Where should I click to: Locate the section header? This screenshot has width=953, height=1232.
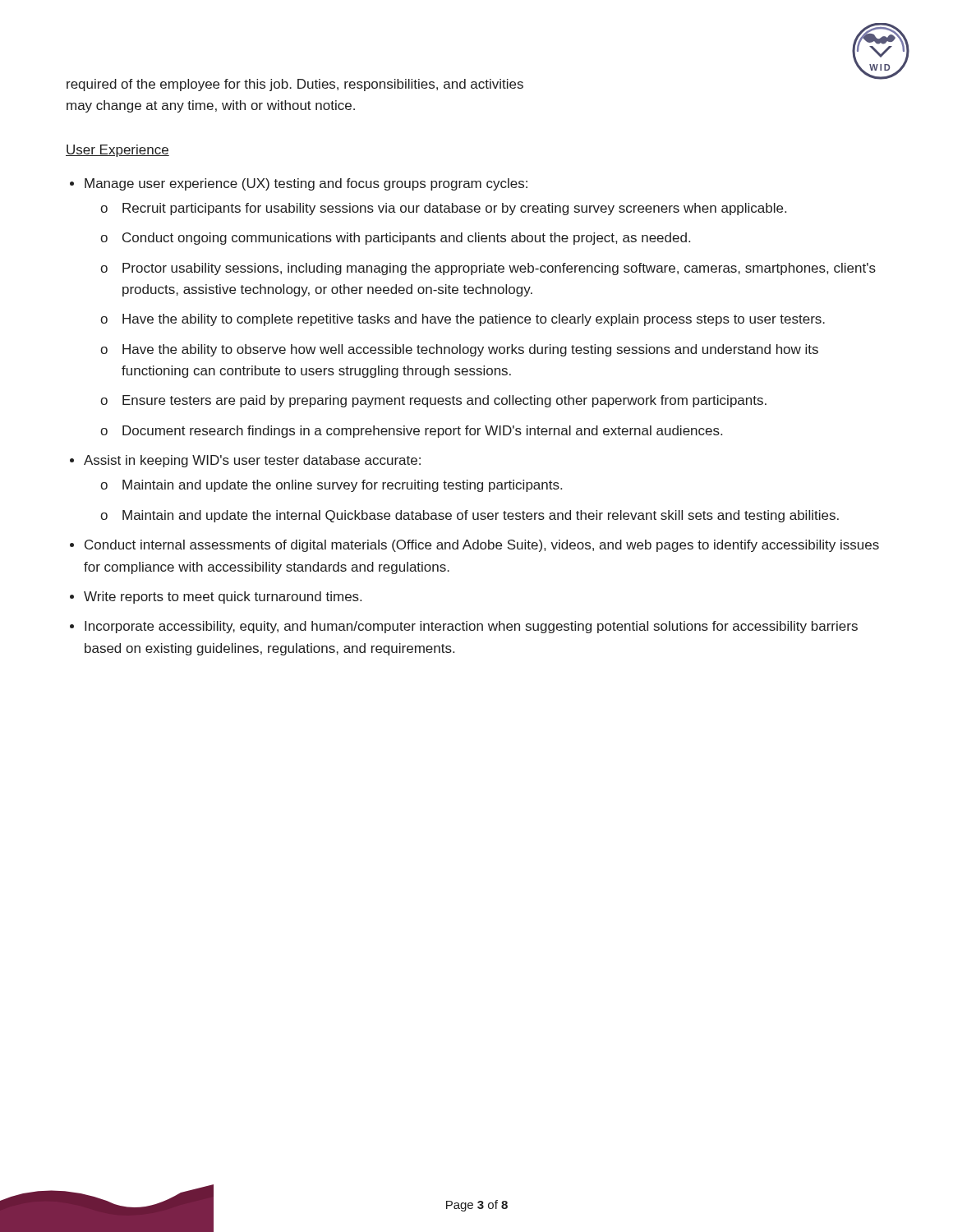point(117,150)
